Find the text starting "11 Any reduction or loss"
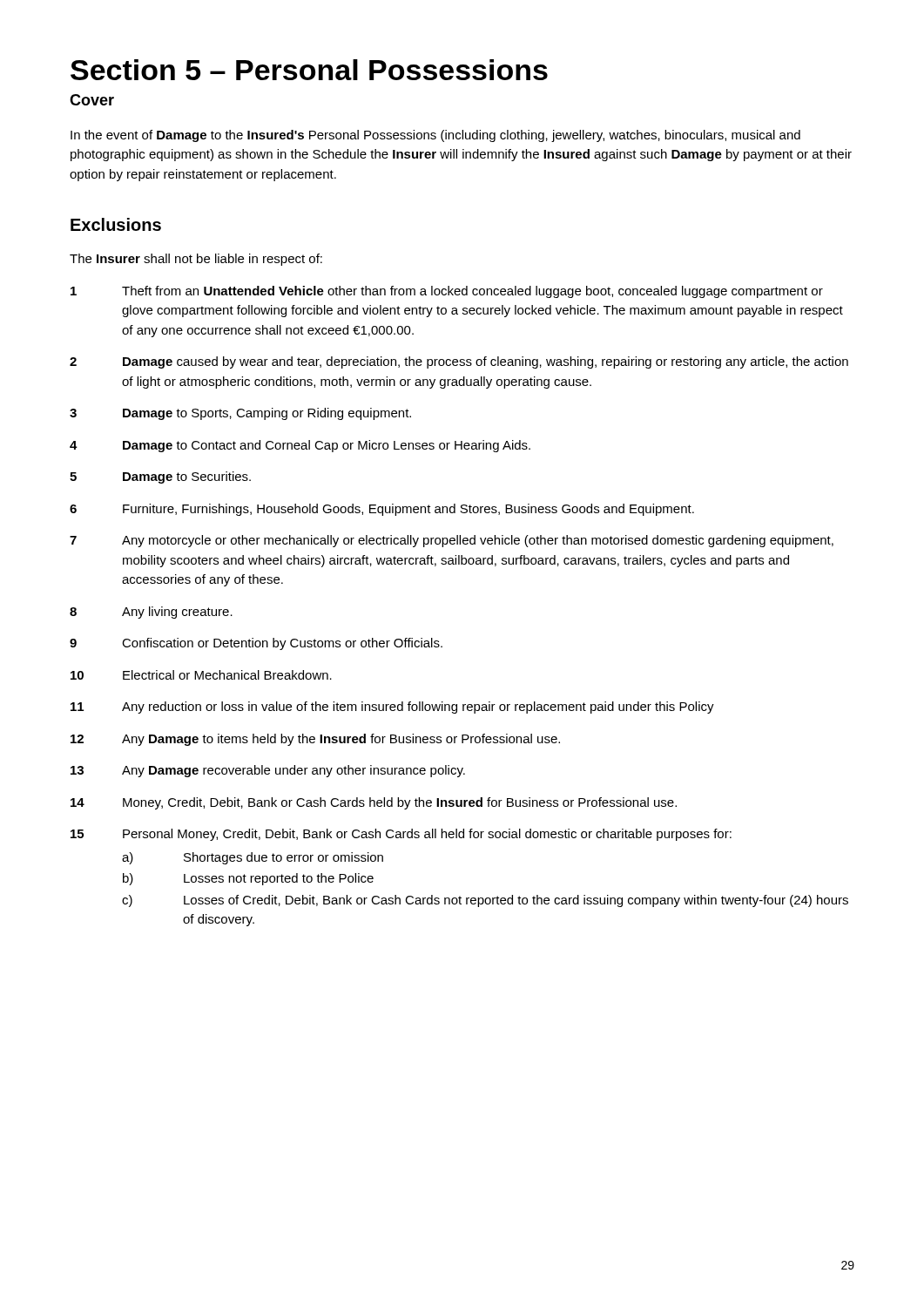 pyautogui.click(x=462, y=707)
